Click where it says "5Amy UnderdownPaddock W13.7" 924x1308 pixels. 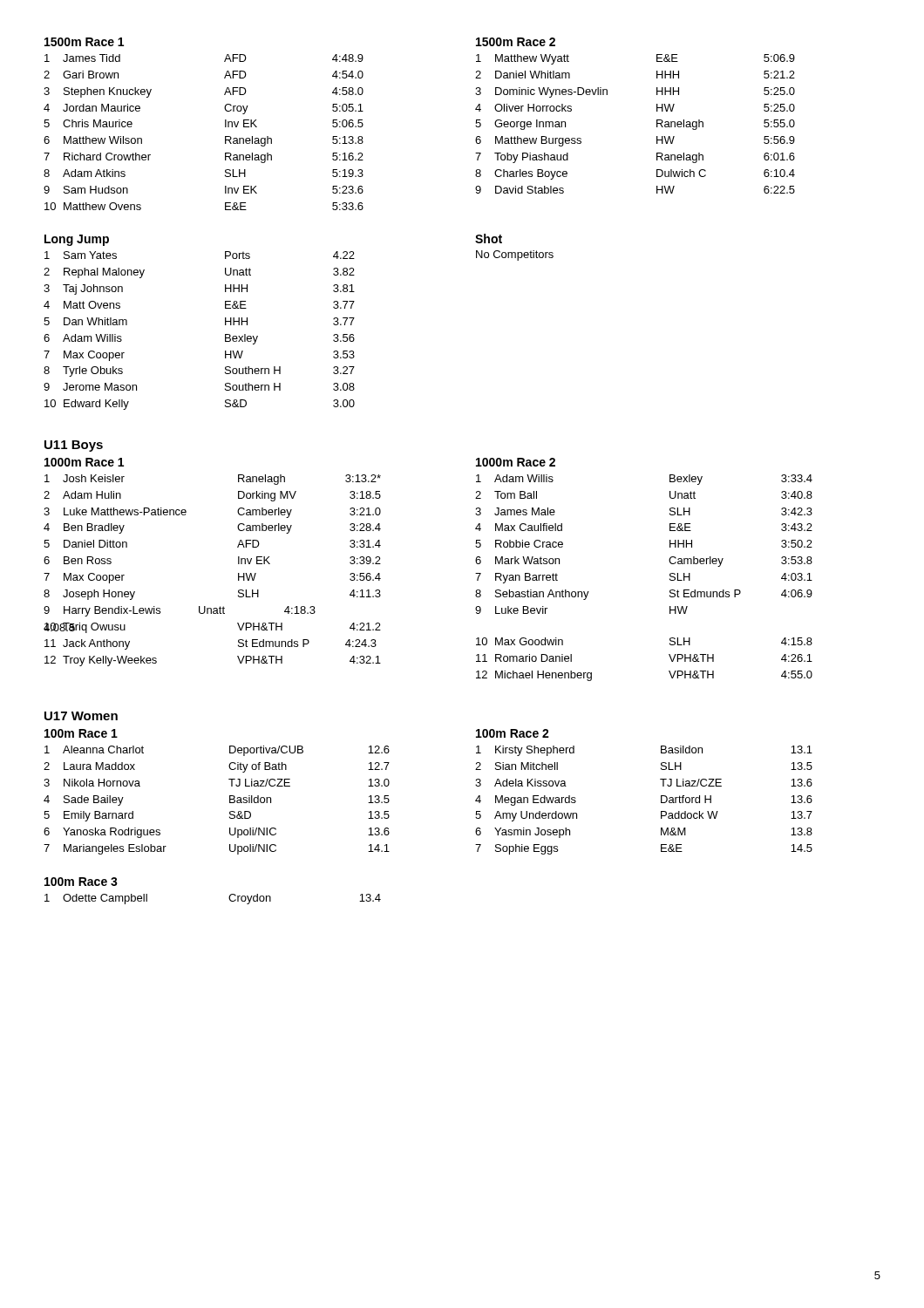pos(539,816)
